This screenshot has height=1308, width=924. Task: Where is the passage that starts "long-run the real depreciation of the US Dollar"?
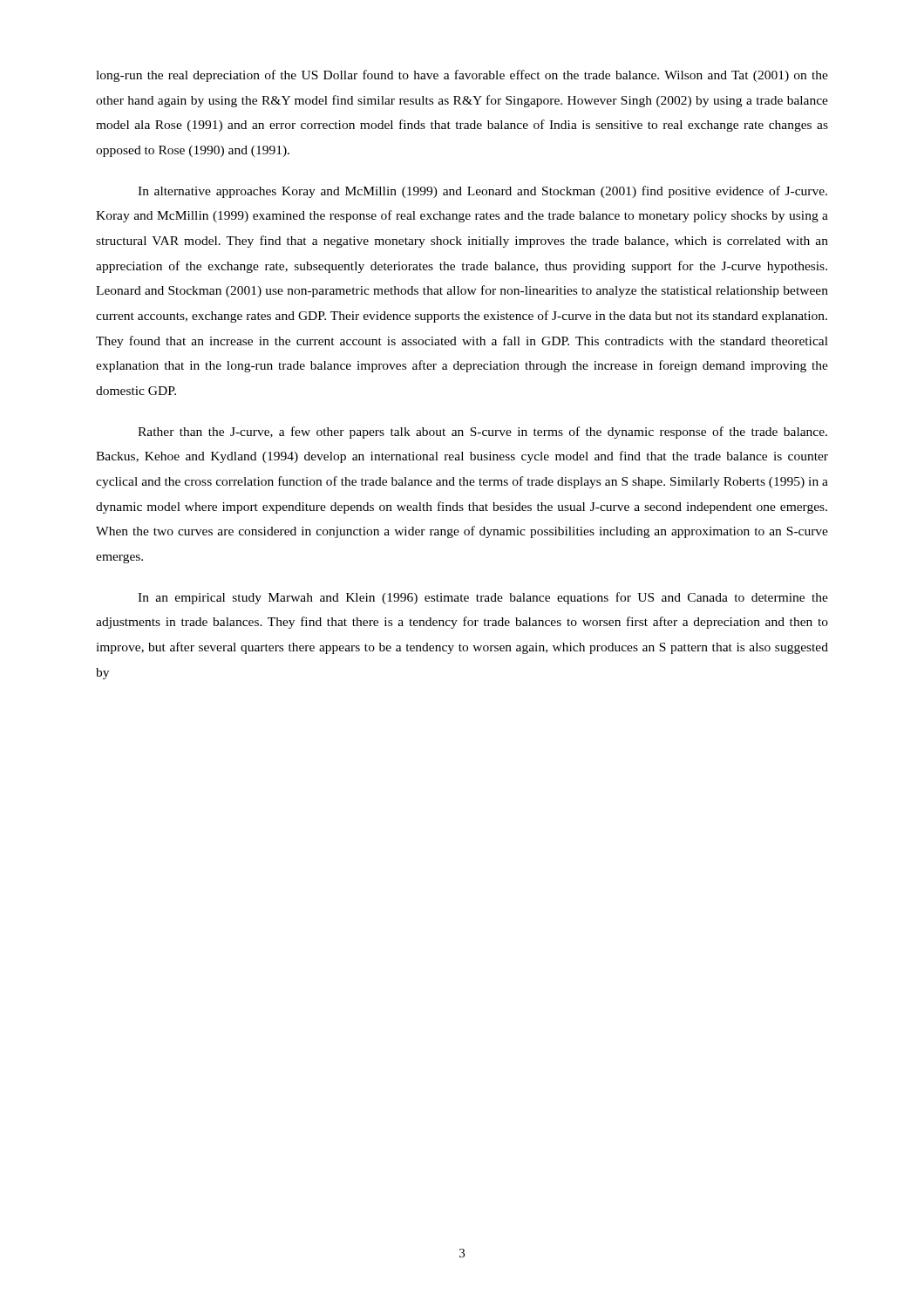tap(462, 113)
